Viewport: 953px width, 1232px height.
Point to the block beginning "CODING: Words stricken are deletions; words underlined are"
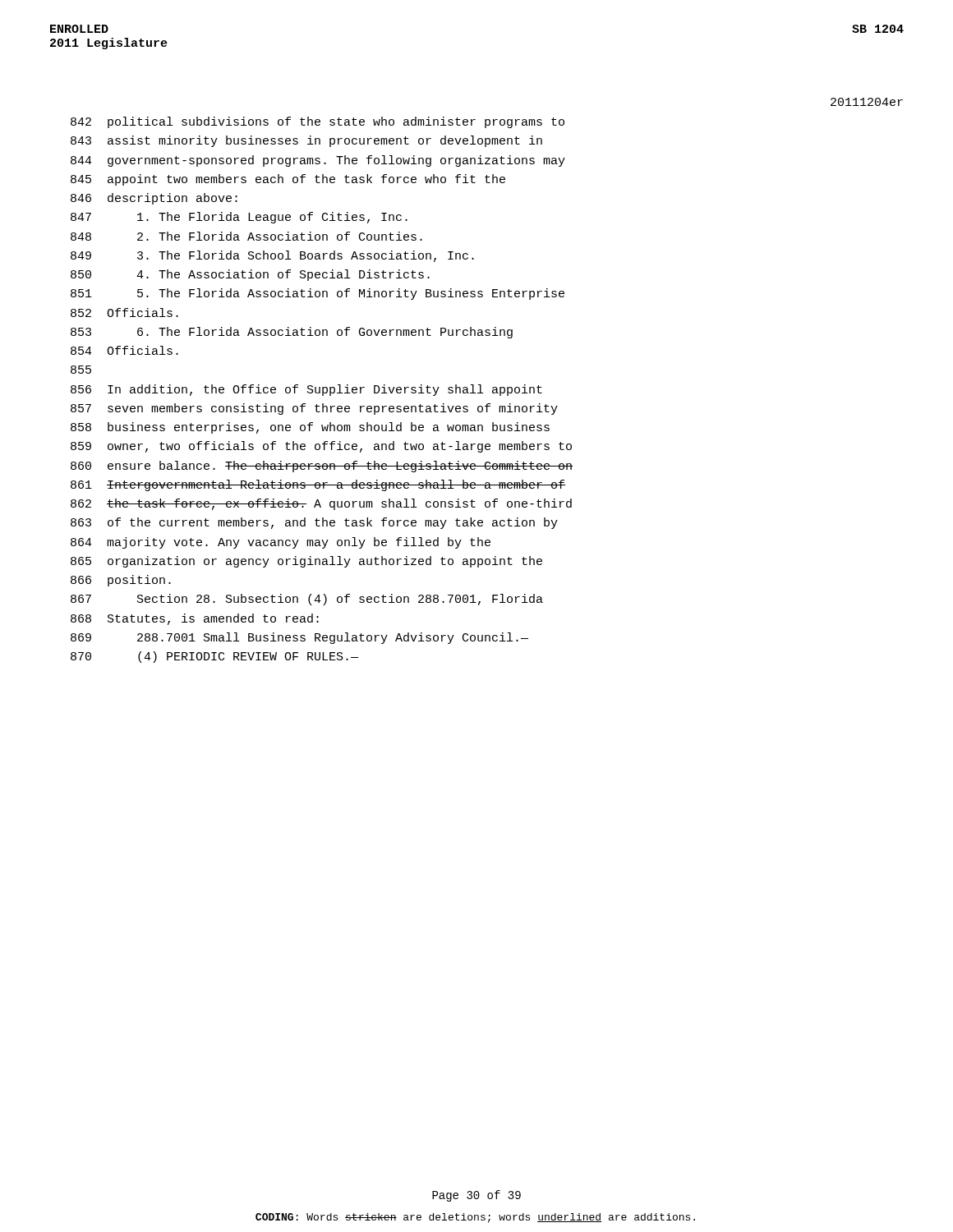pyautogui.click(x=476, y=1218)
